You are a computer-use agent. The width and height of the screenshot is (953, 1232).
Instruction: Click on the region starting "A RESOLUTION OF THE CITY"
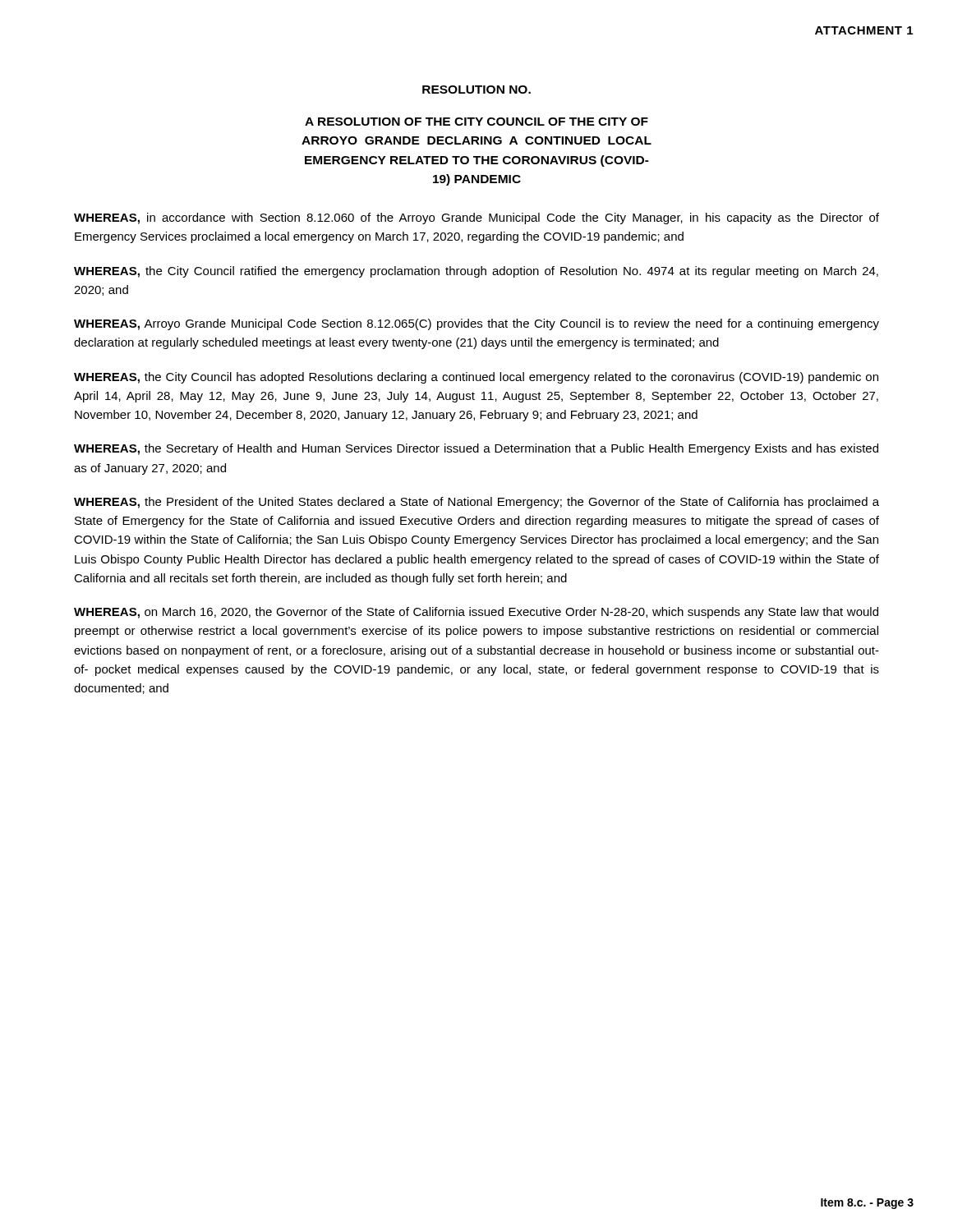tap(476, 150)
